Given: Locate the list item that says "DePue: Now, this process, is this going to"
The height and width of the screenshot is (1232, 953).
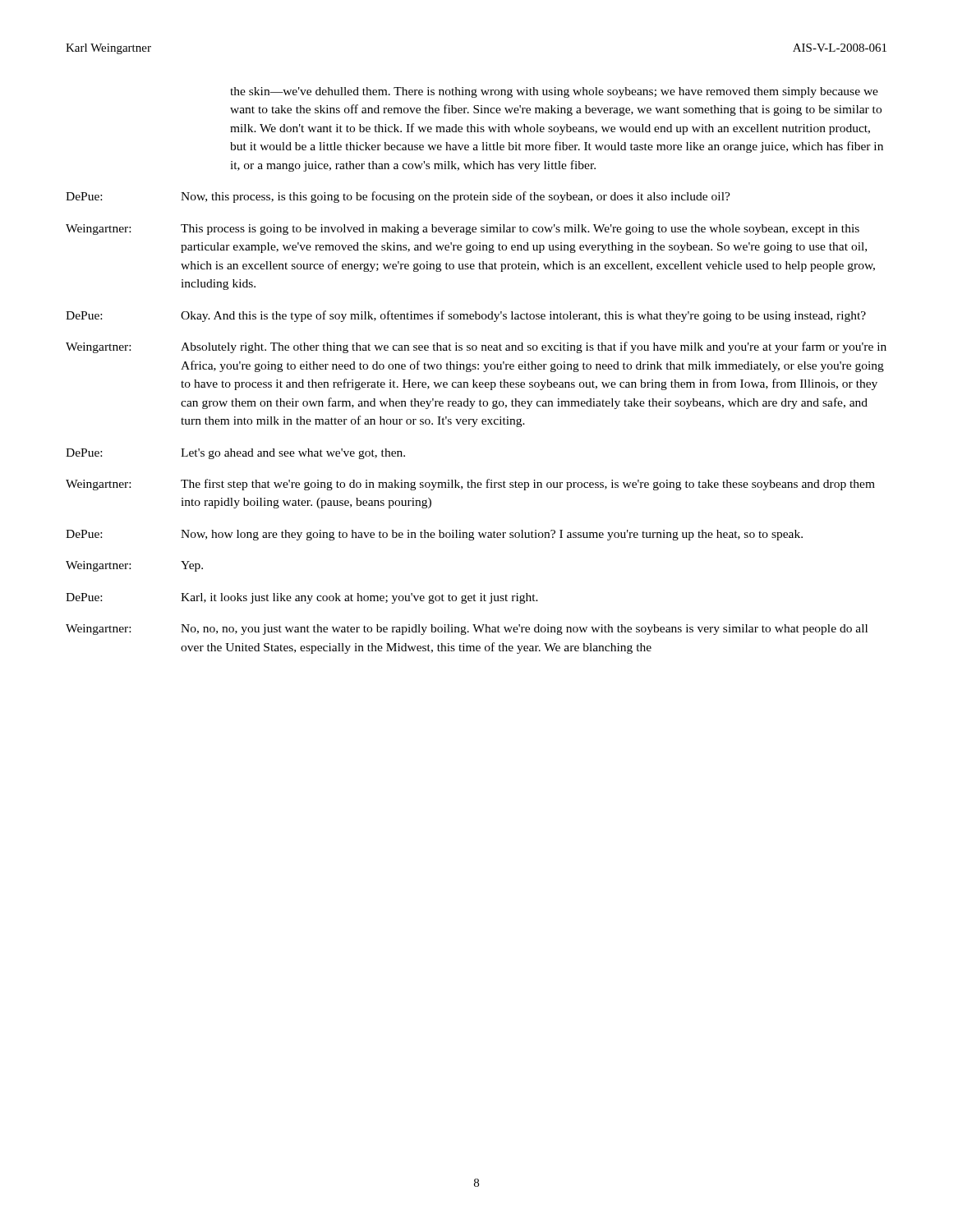Looking at the screenshot, I should [476, 197].
